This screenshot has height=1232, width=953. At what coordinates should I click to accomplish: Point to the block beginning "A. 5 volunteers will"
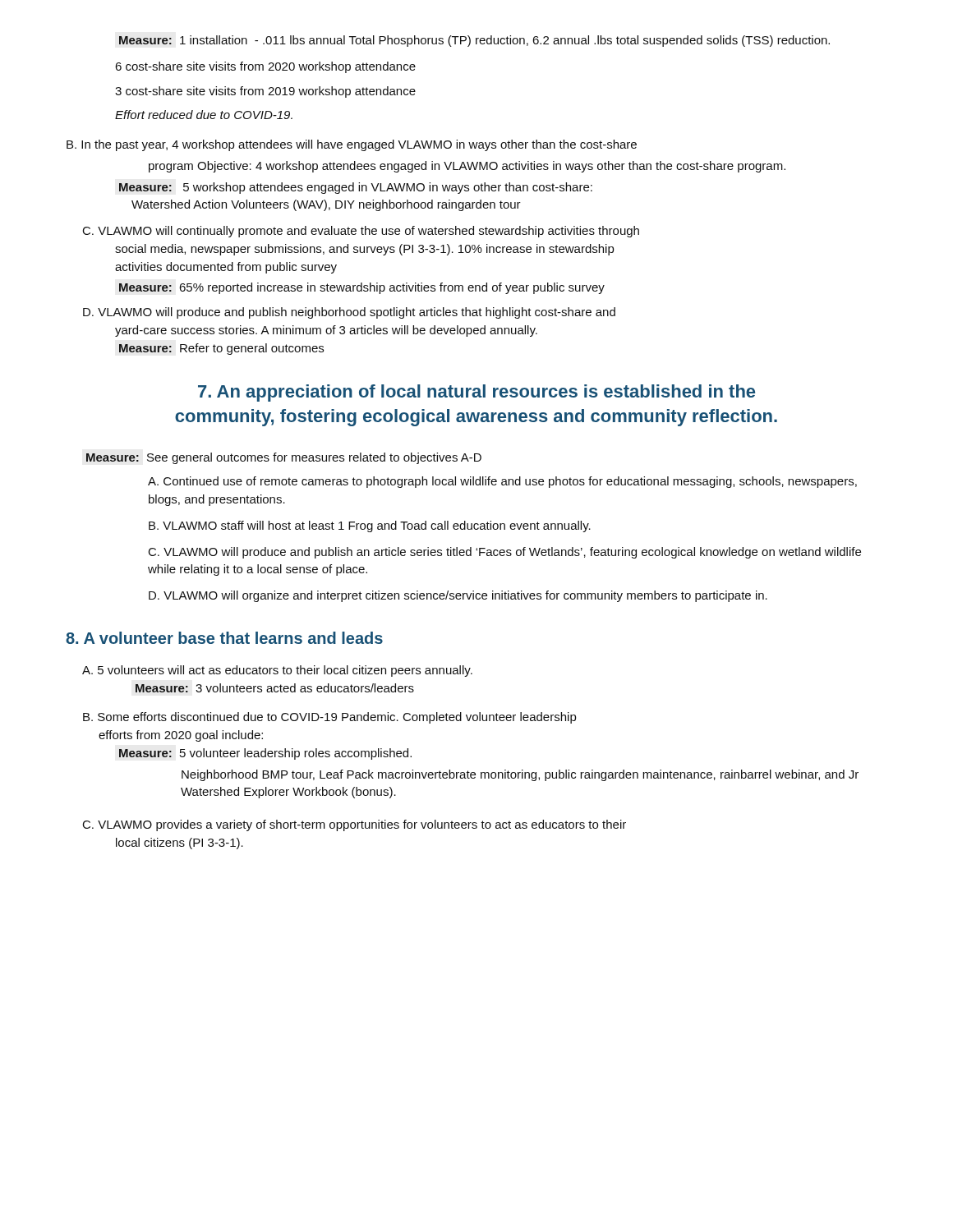click(x=278, y=679)
